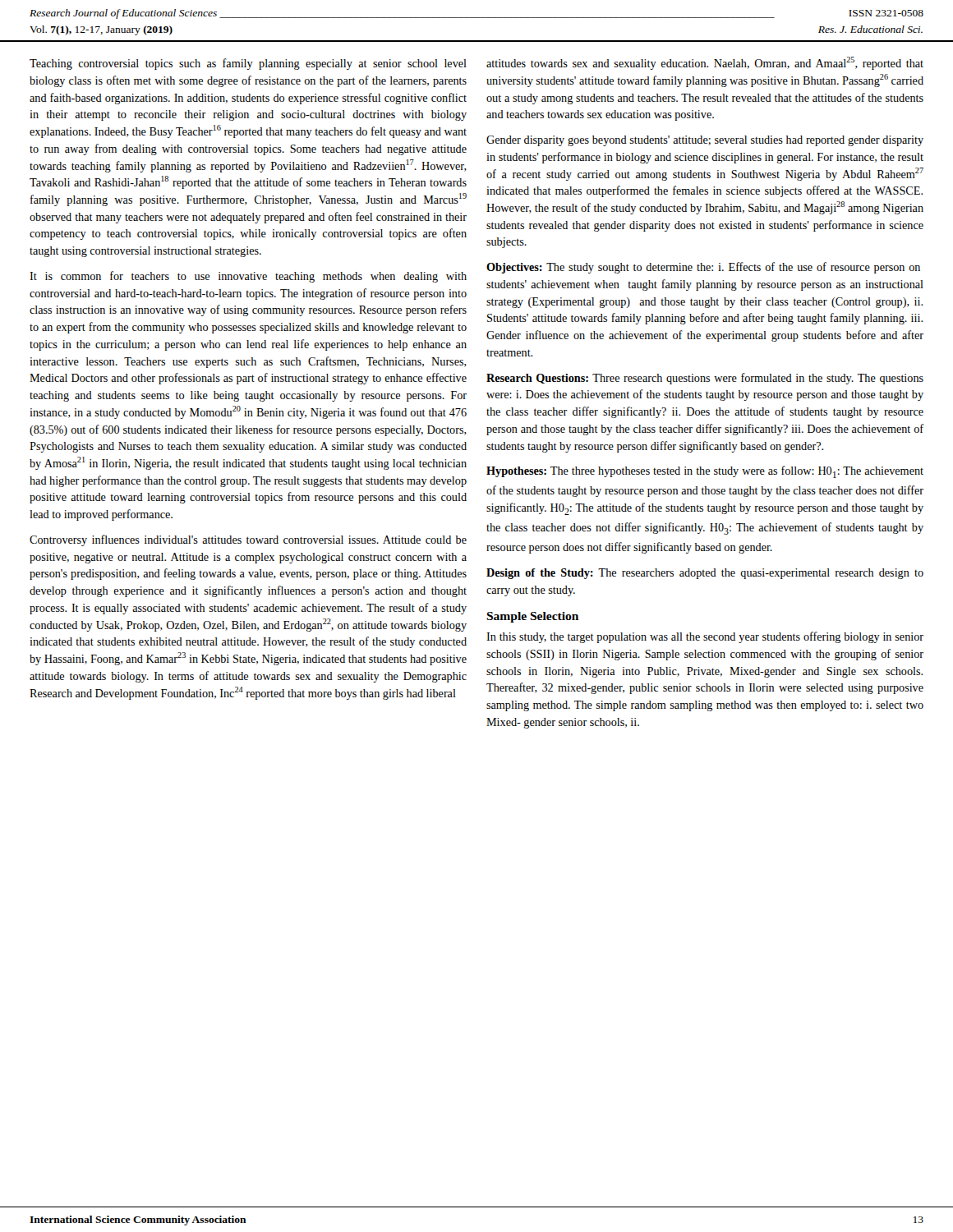Point to the passage starting "Design of the Study: The researchers adopted"
The image size is (953, 1232).
(x=705, y=581)
